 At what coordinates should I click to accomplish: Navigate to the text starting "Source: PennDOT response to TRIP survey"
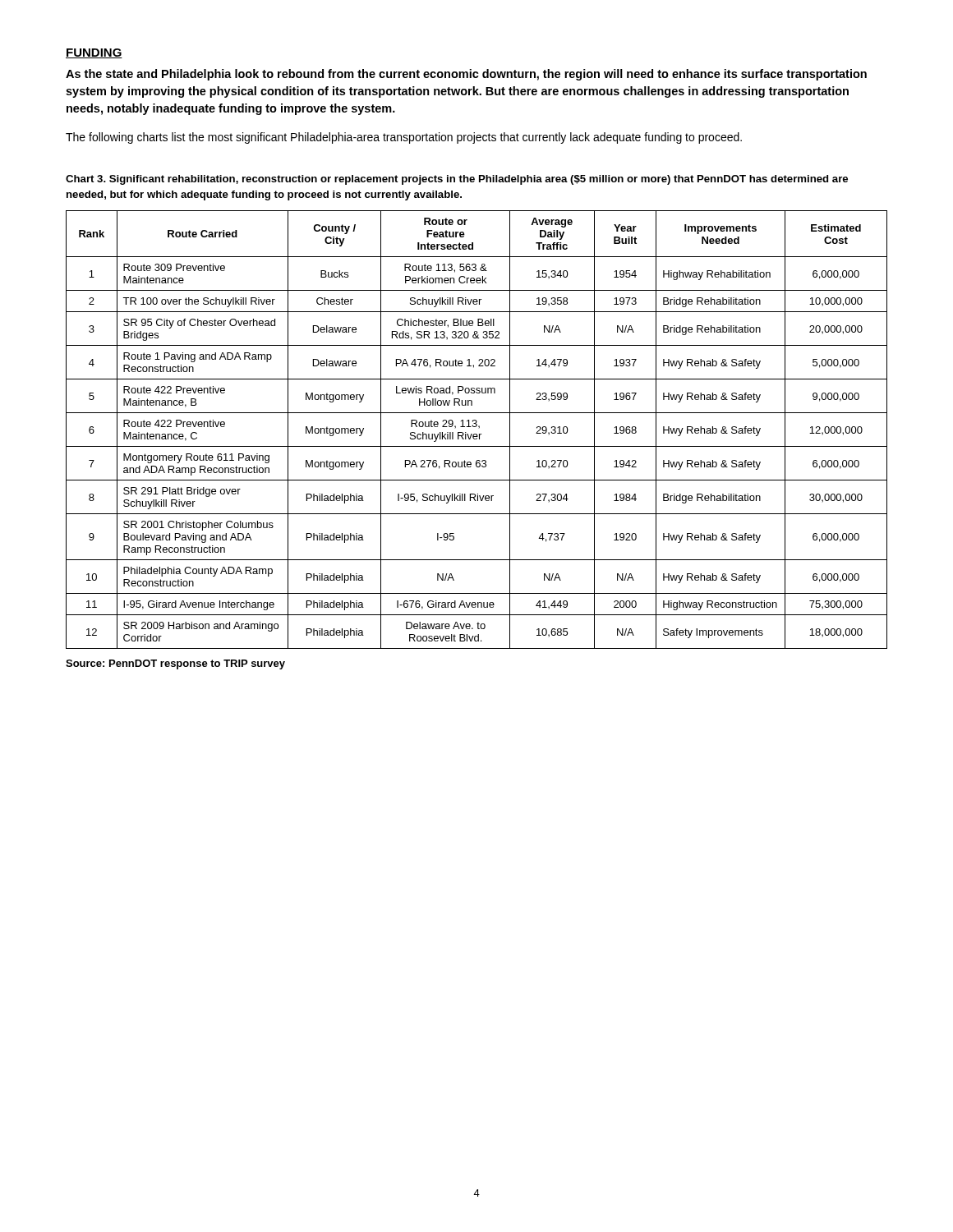[175, 664]
